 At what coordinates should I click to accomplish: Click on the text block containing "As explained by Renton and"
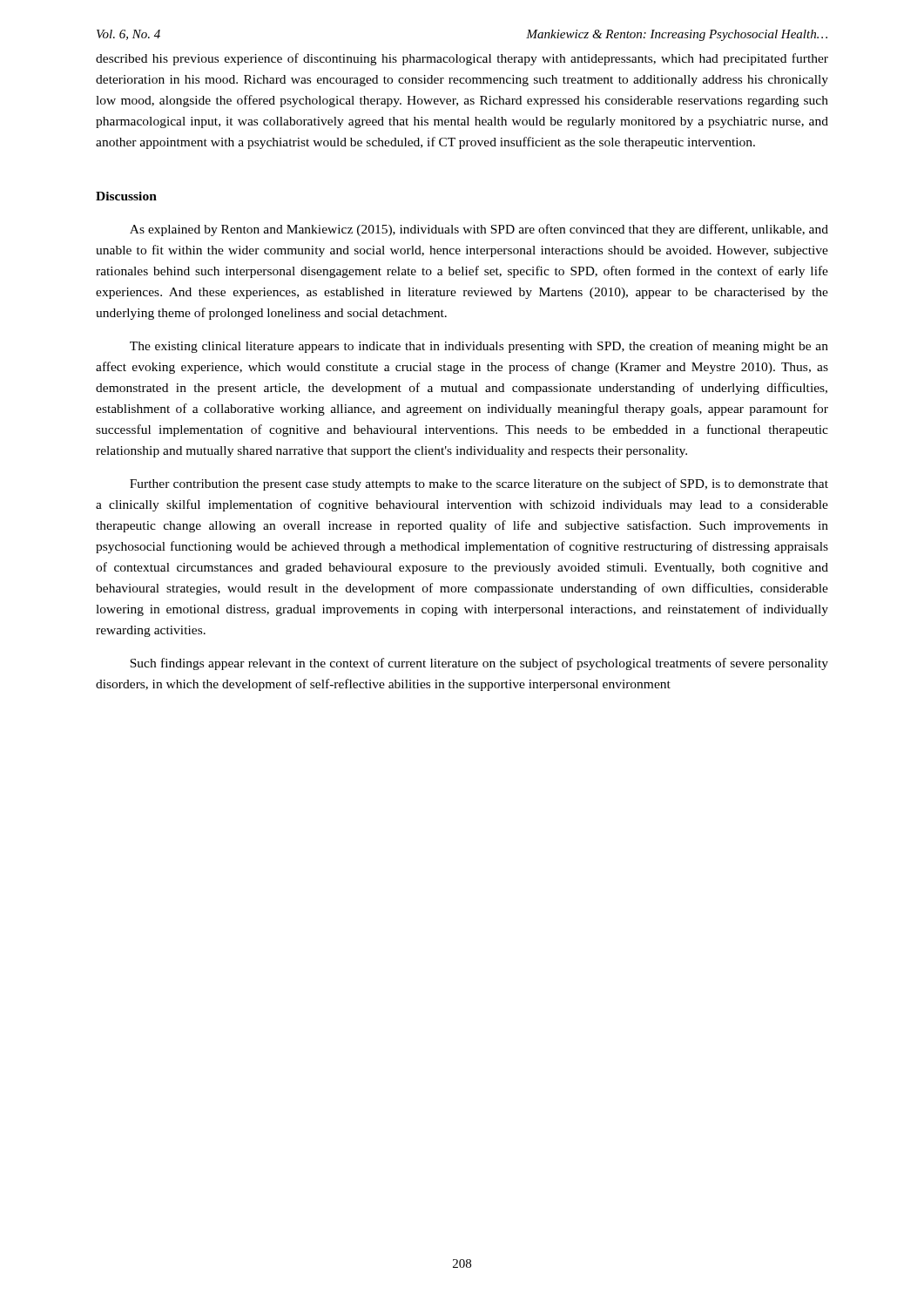(x=462, y=271)
